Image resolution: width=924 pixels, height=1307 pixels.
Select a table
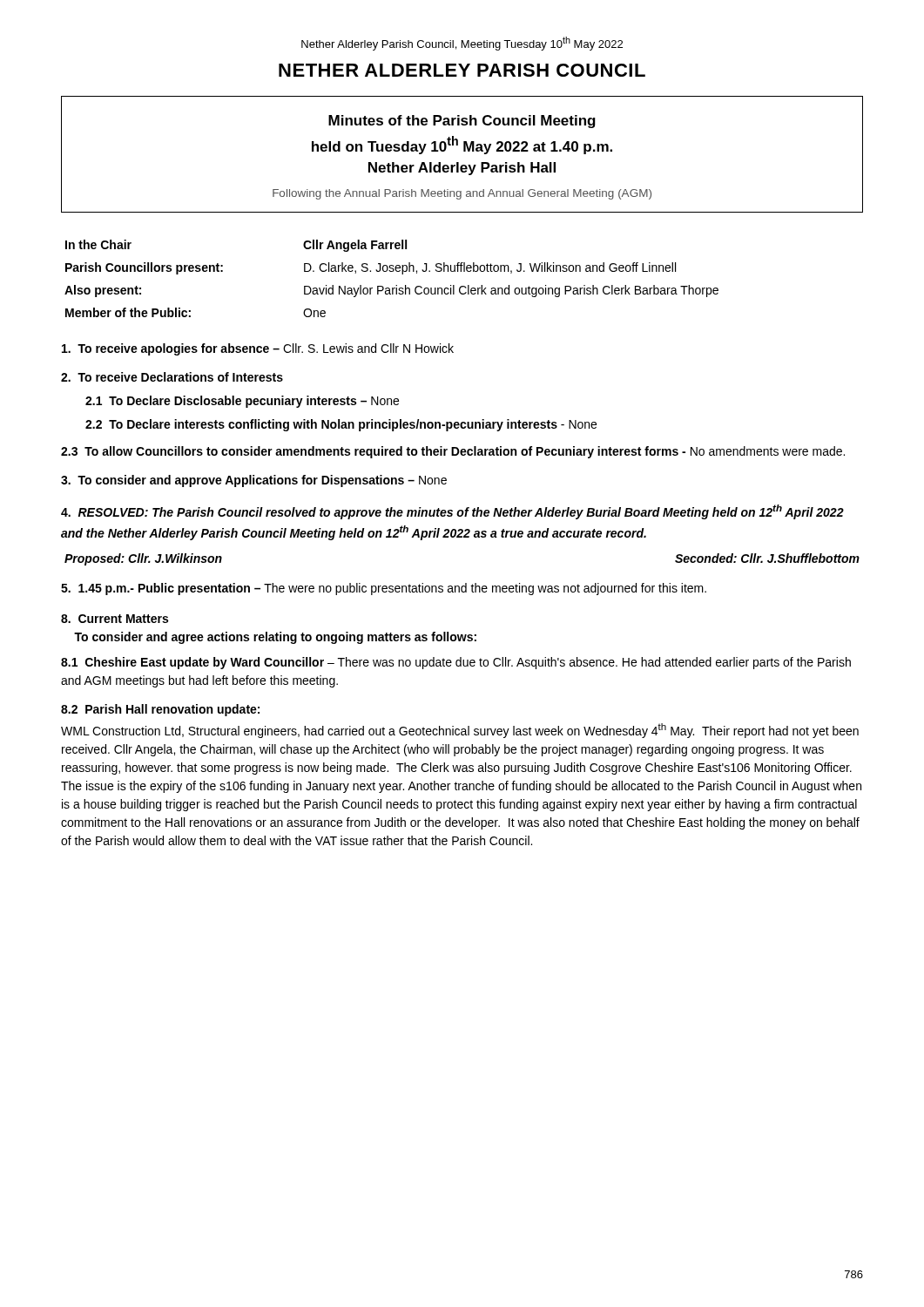click(462, 279)
